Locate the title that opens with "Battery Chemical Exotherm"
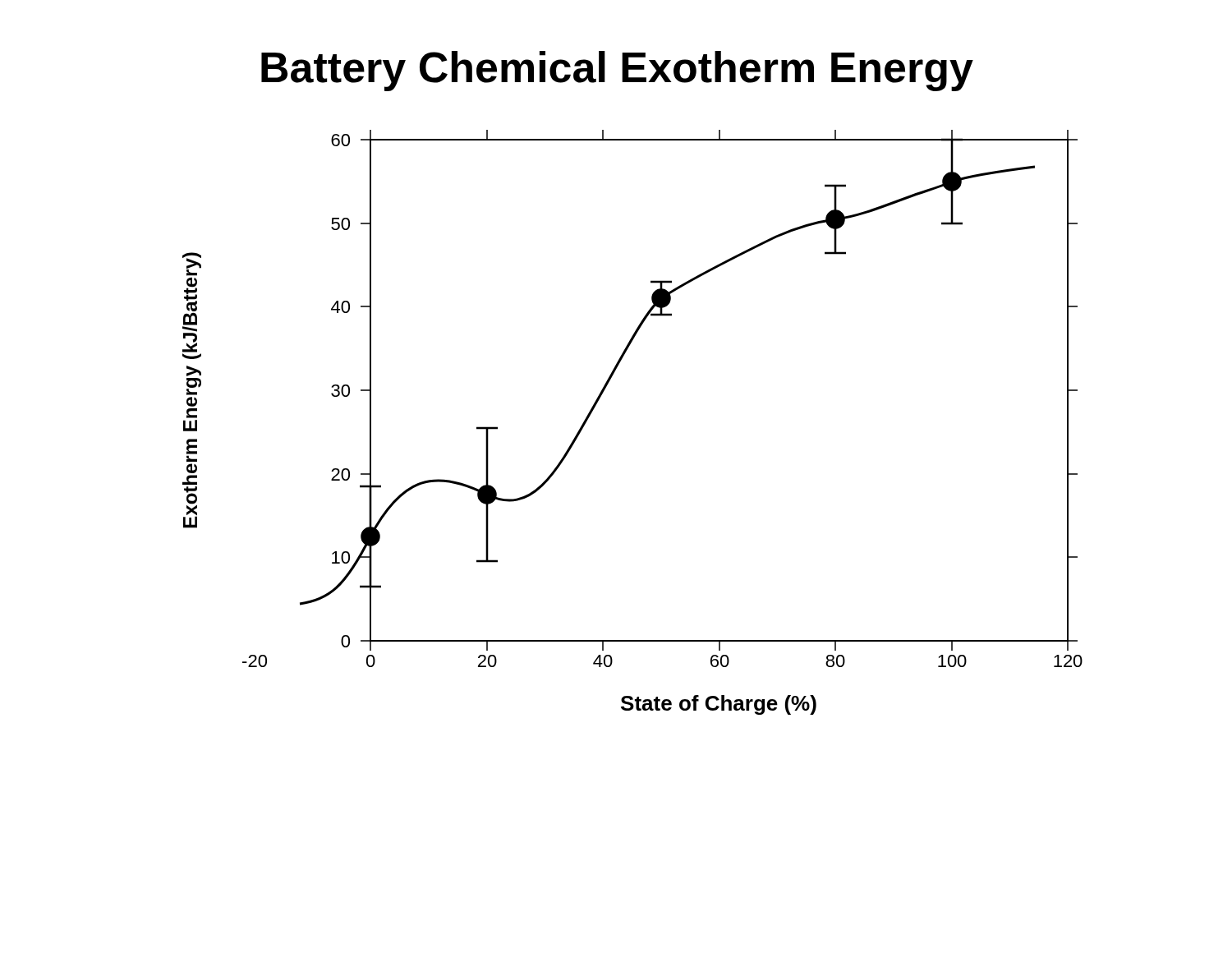 pyautogui.click(x=616, y=67)
